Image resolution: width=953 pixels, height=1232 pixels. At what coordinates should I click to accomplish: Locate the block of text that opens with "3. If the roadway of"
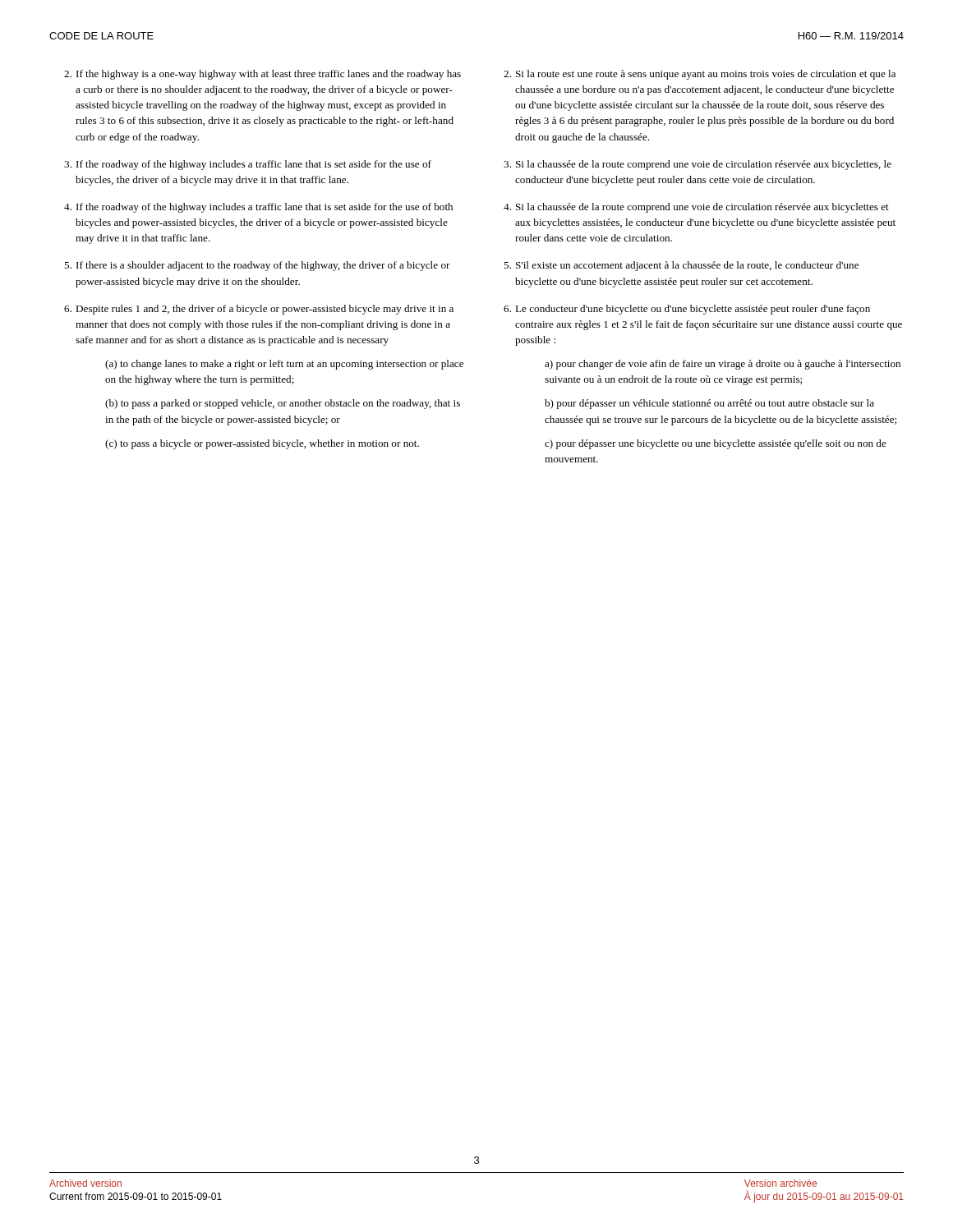click(x=257, y=172)
